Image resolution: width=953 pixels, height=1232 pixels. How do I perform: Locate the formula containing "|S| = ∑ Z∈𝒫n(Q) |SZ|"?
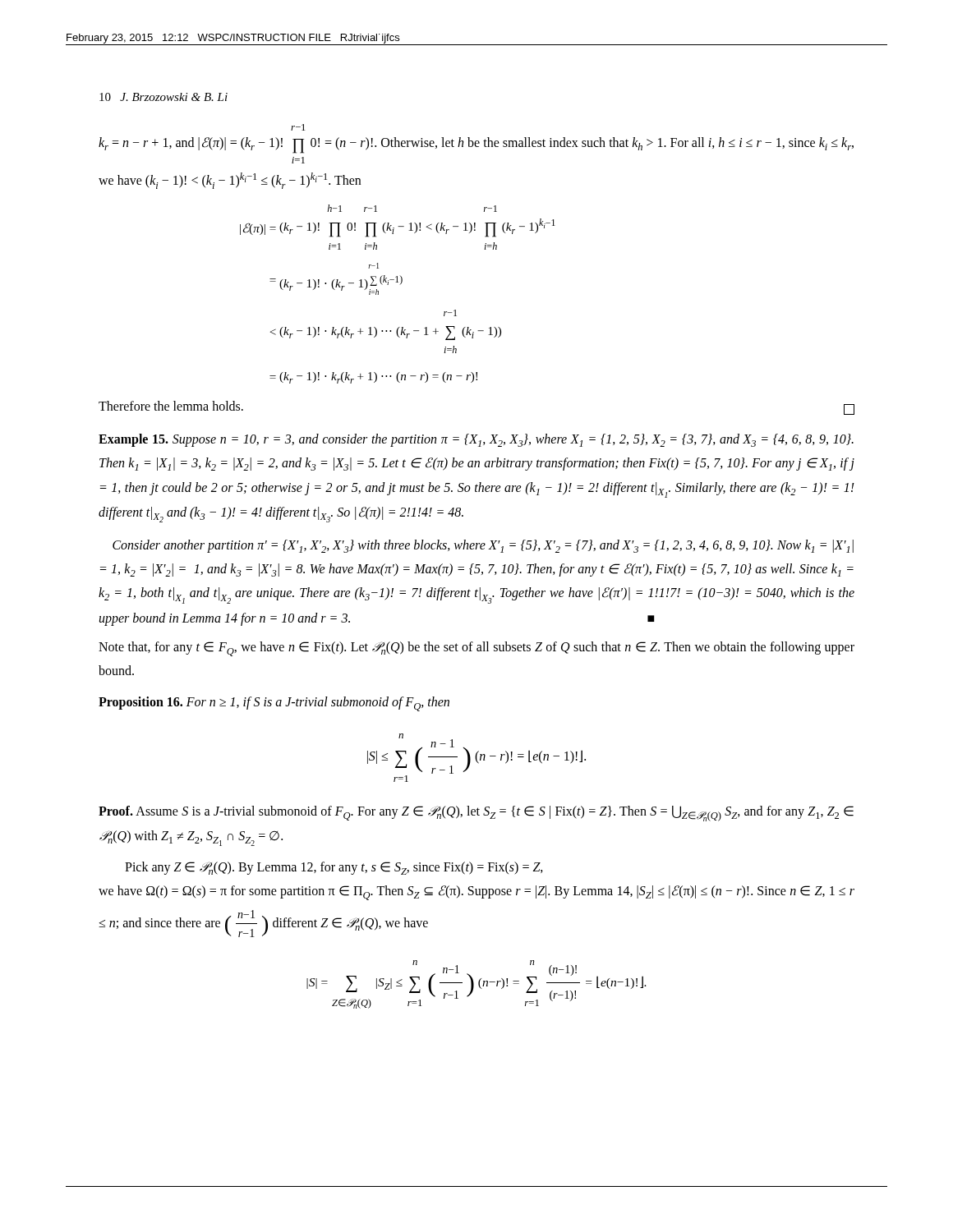coord(476,983)
